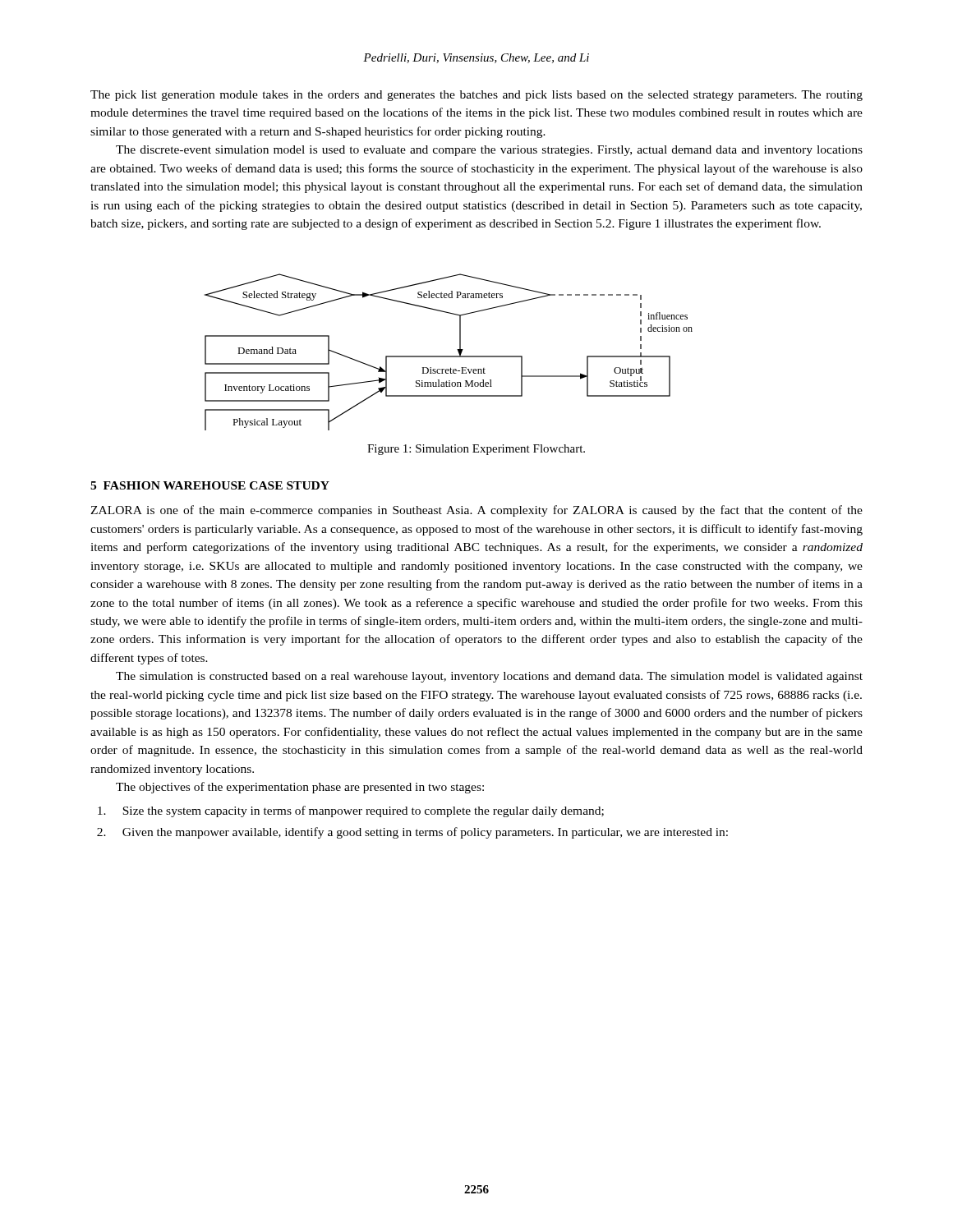
Task: Locate the text block that says "ZALORA is one"
Action: pos(476,649)
